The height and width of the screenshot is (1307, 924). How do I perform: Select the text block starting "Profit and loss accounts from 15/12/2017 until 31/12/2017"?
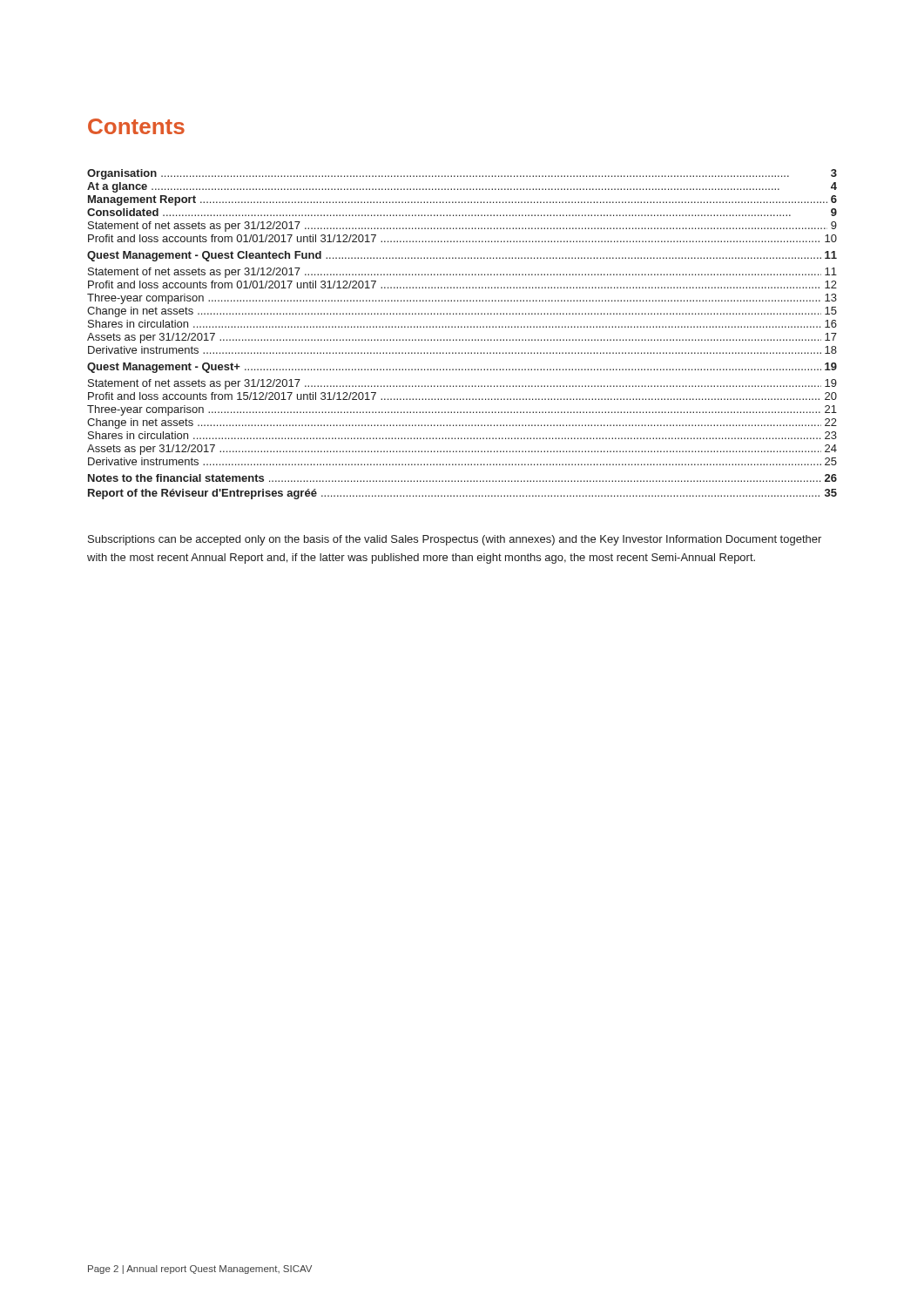tap(462, 396)
